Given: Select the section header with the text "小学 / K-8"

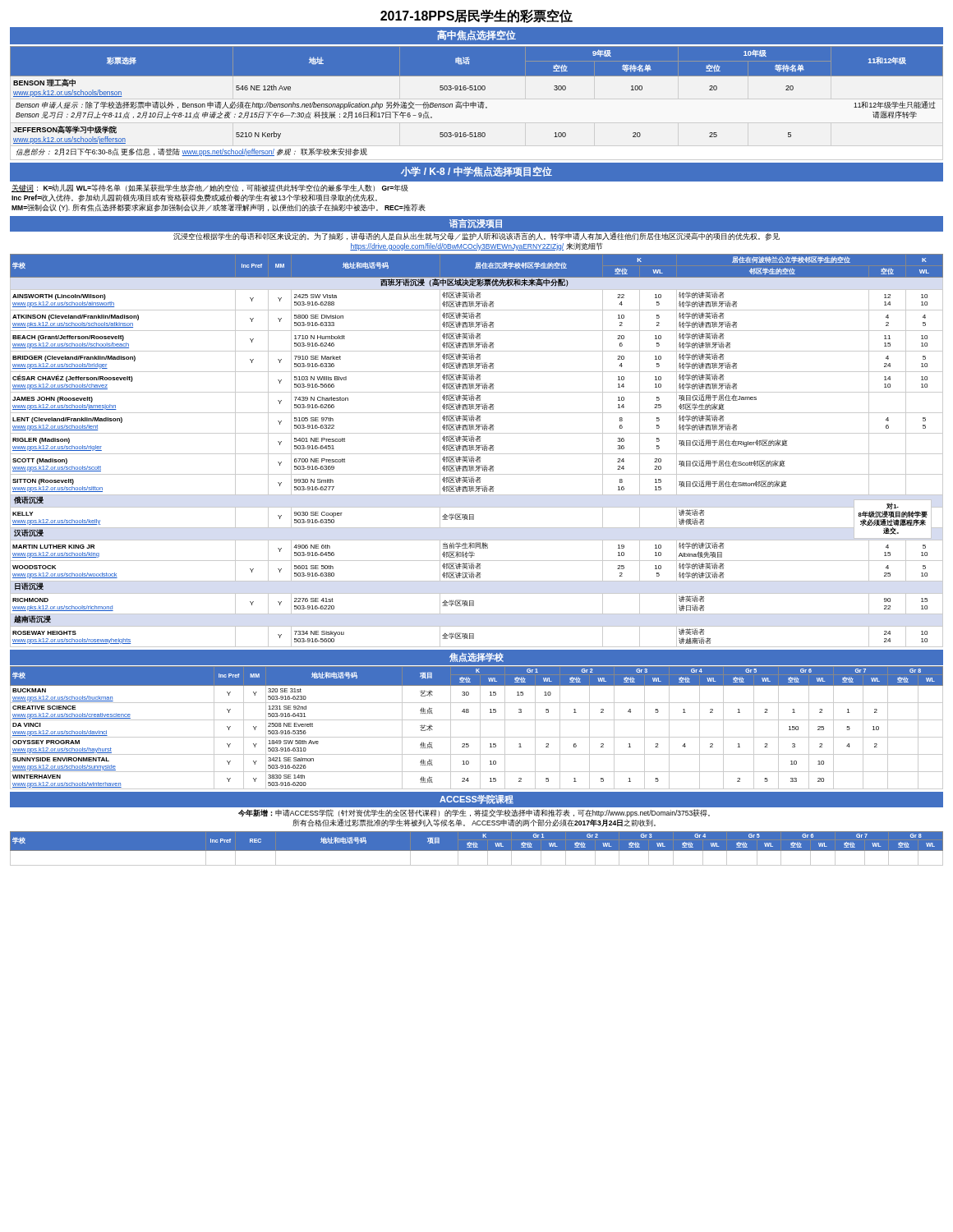Looking at the screenshot, I should [x=476, y=172].
